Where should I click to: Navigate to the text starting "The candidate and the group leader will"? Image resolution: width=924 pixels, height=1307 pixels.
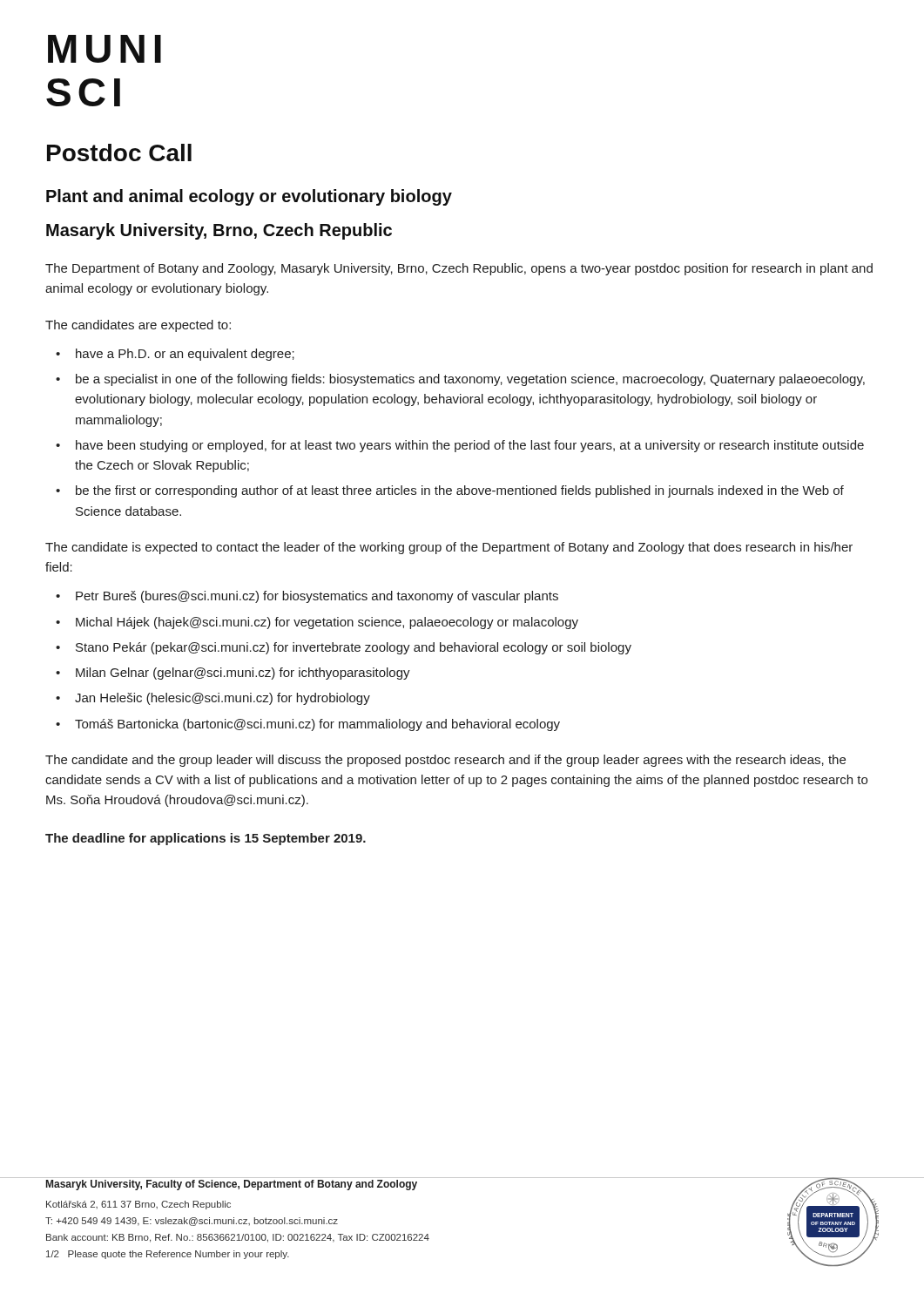(x=457, y=779)
